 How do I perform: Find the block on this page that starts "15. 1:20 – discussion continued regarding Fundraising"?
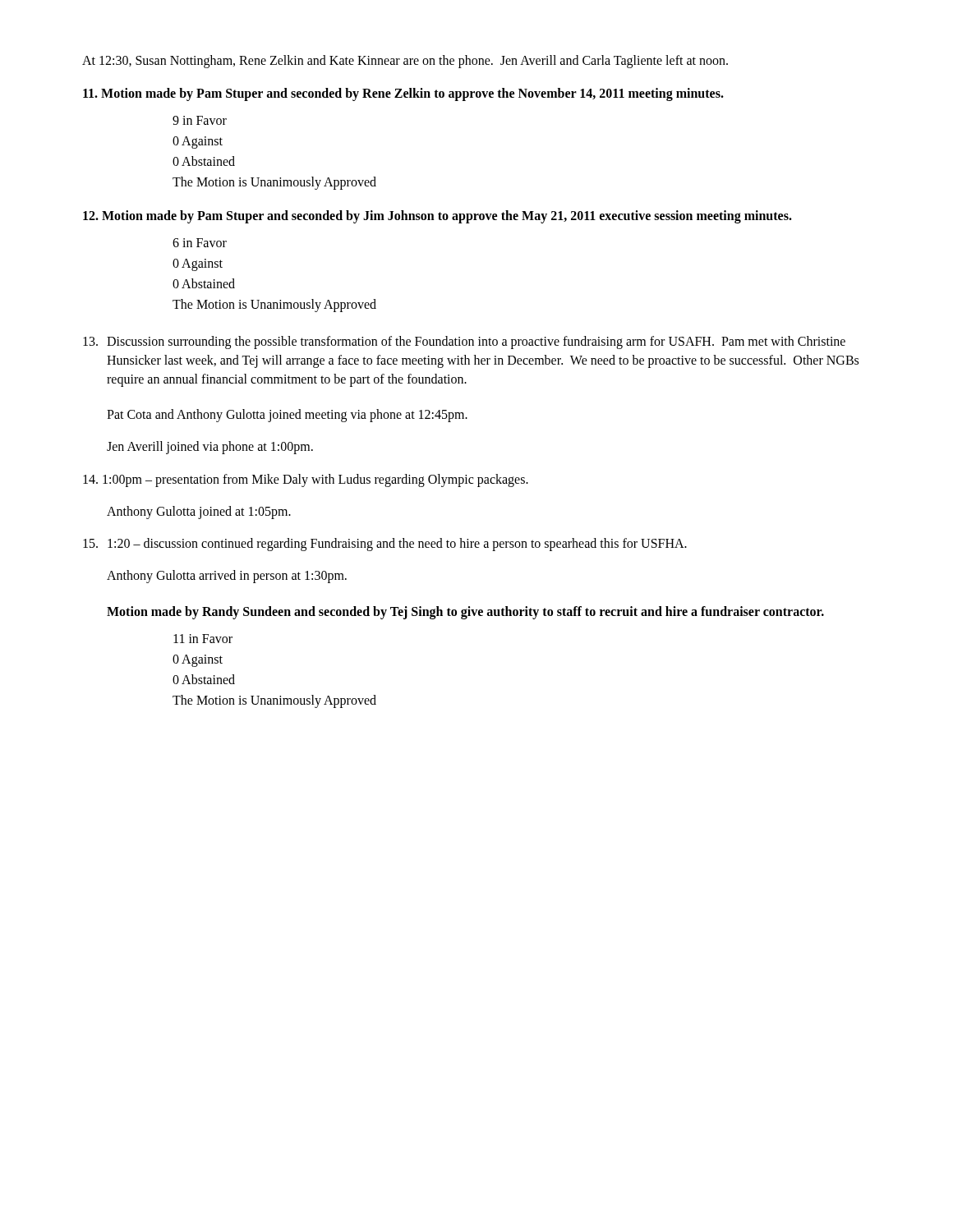click(385, 543)
